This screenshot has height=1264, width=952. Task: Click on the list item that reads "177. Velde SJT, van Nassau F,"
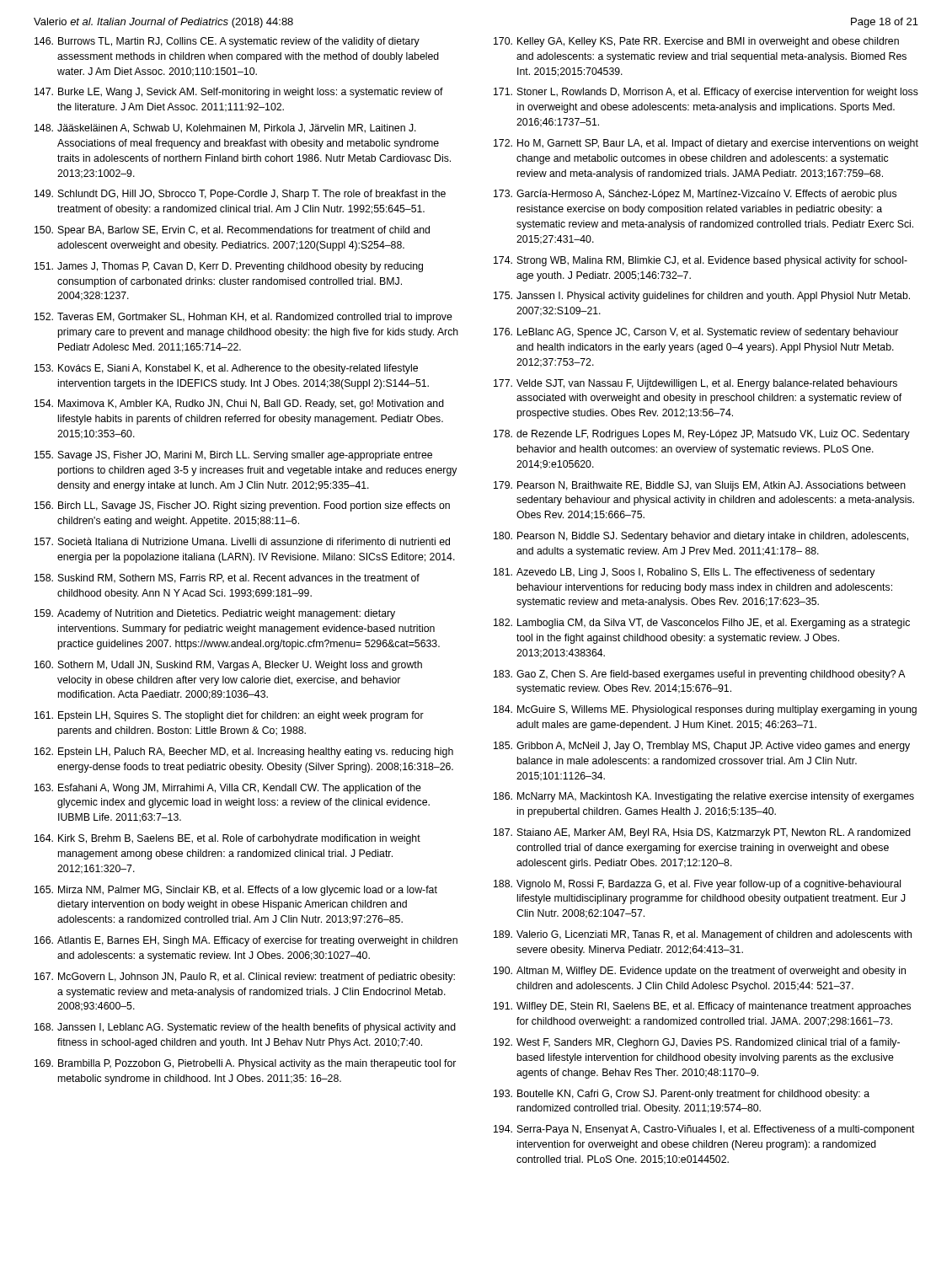706,399
